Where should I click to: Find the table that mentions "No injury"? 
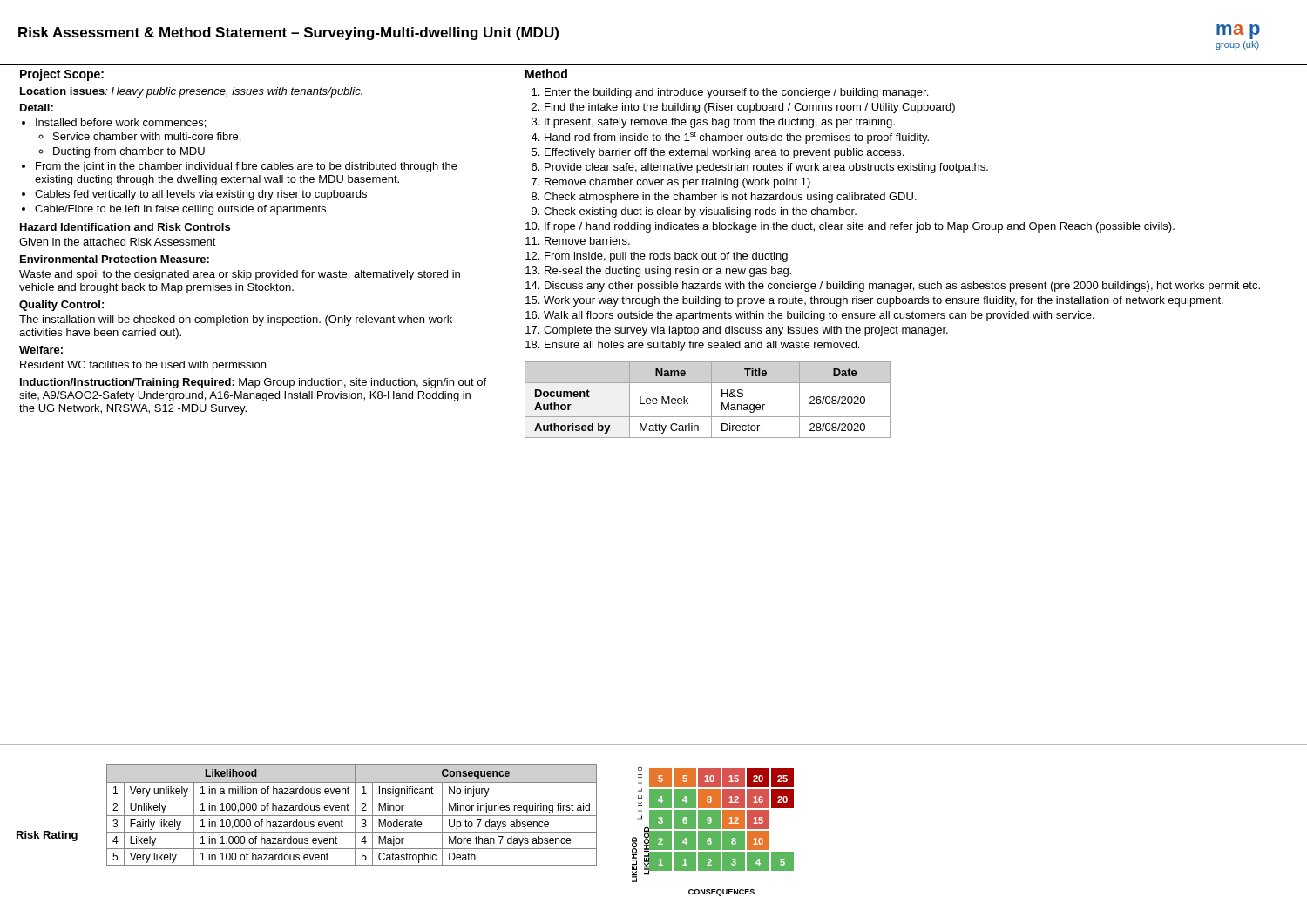point(351,814)
